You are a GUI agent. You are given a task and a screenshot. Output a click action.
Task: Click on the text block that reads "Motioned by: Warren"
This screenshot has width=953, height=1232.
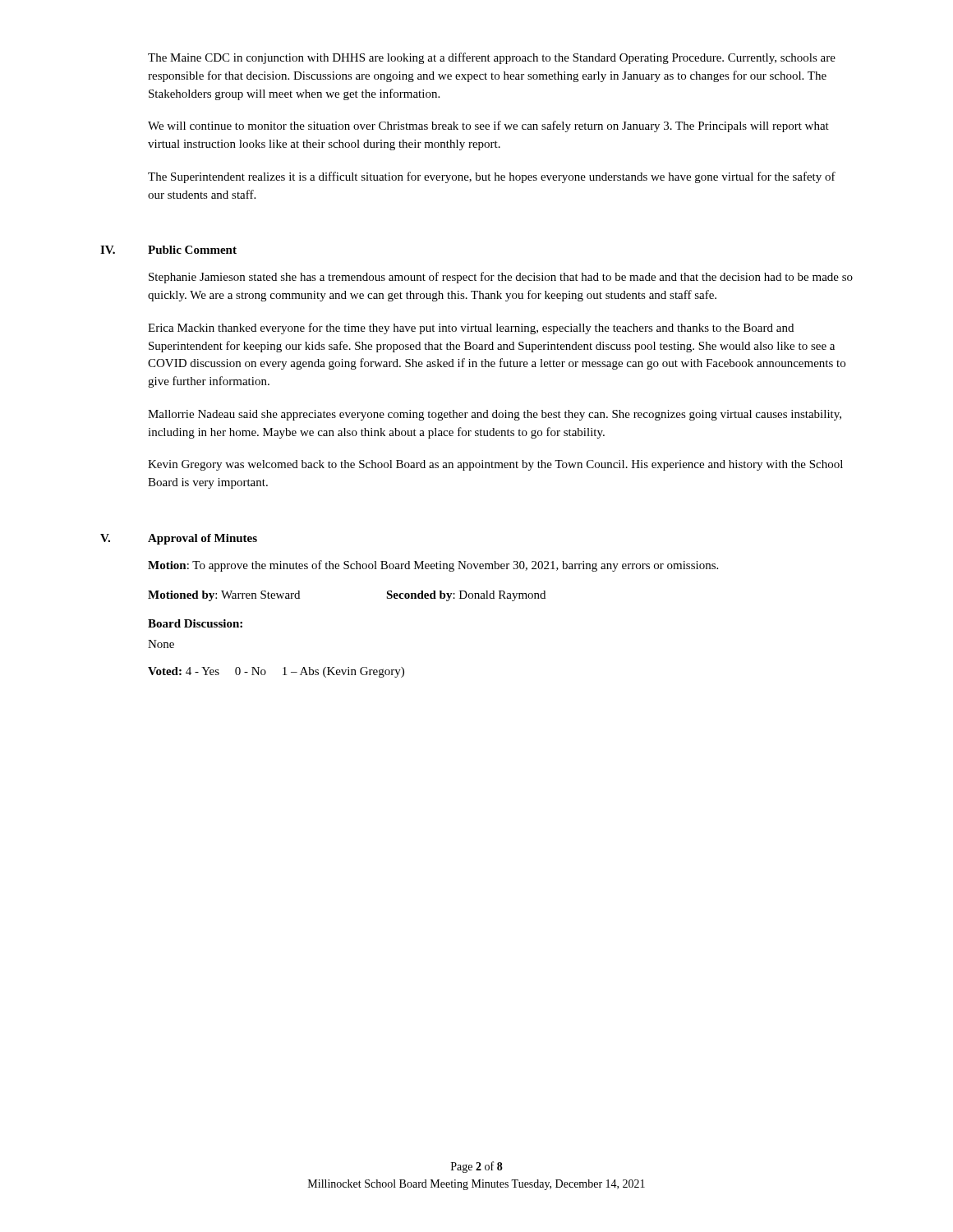coord(229,596)
